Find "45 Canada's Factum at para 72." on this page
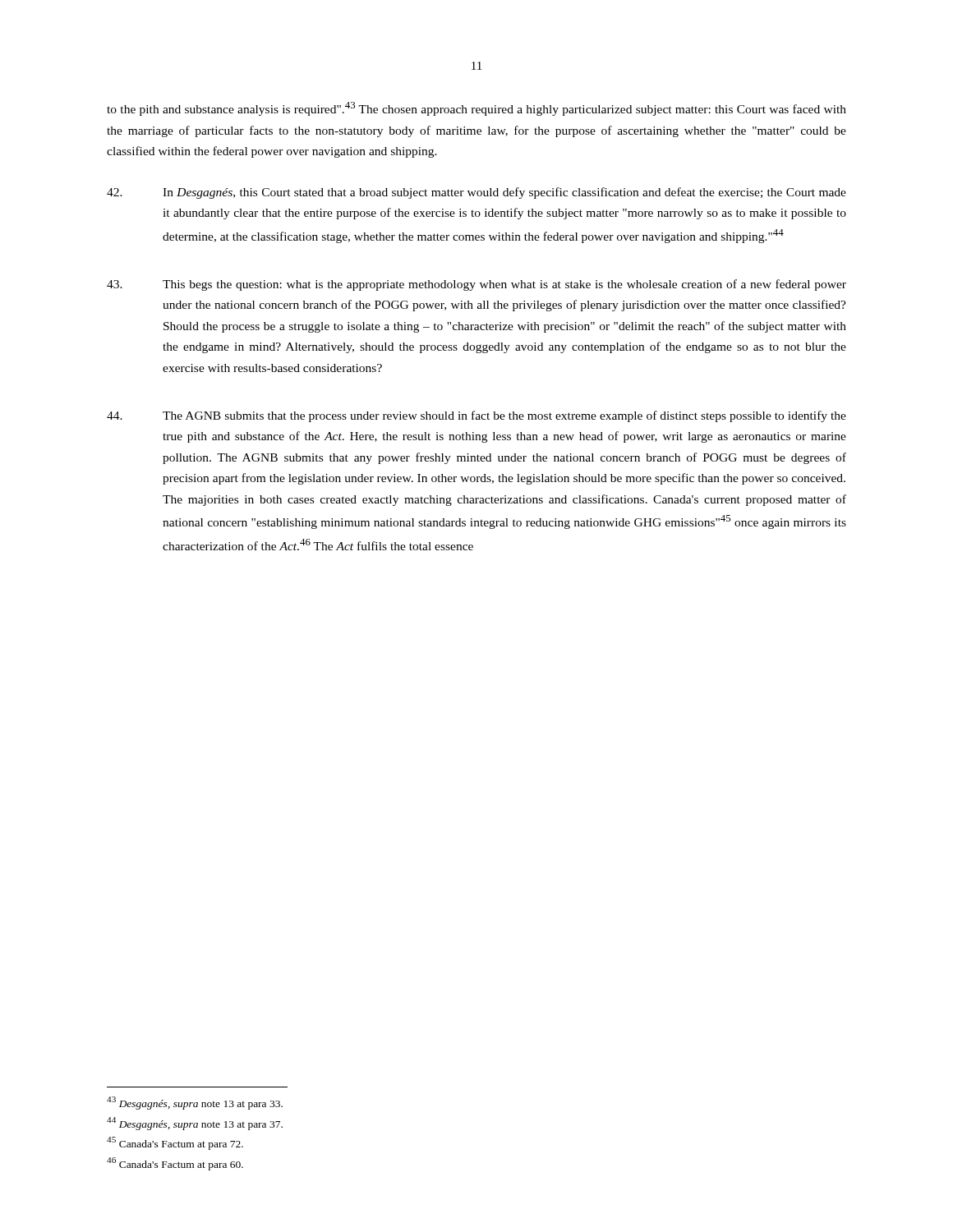The height and width of the screenshot is (1232, 953). point(175,1142)
